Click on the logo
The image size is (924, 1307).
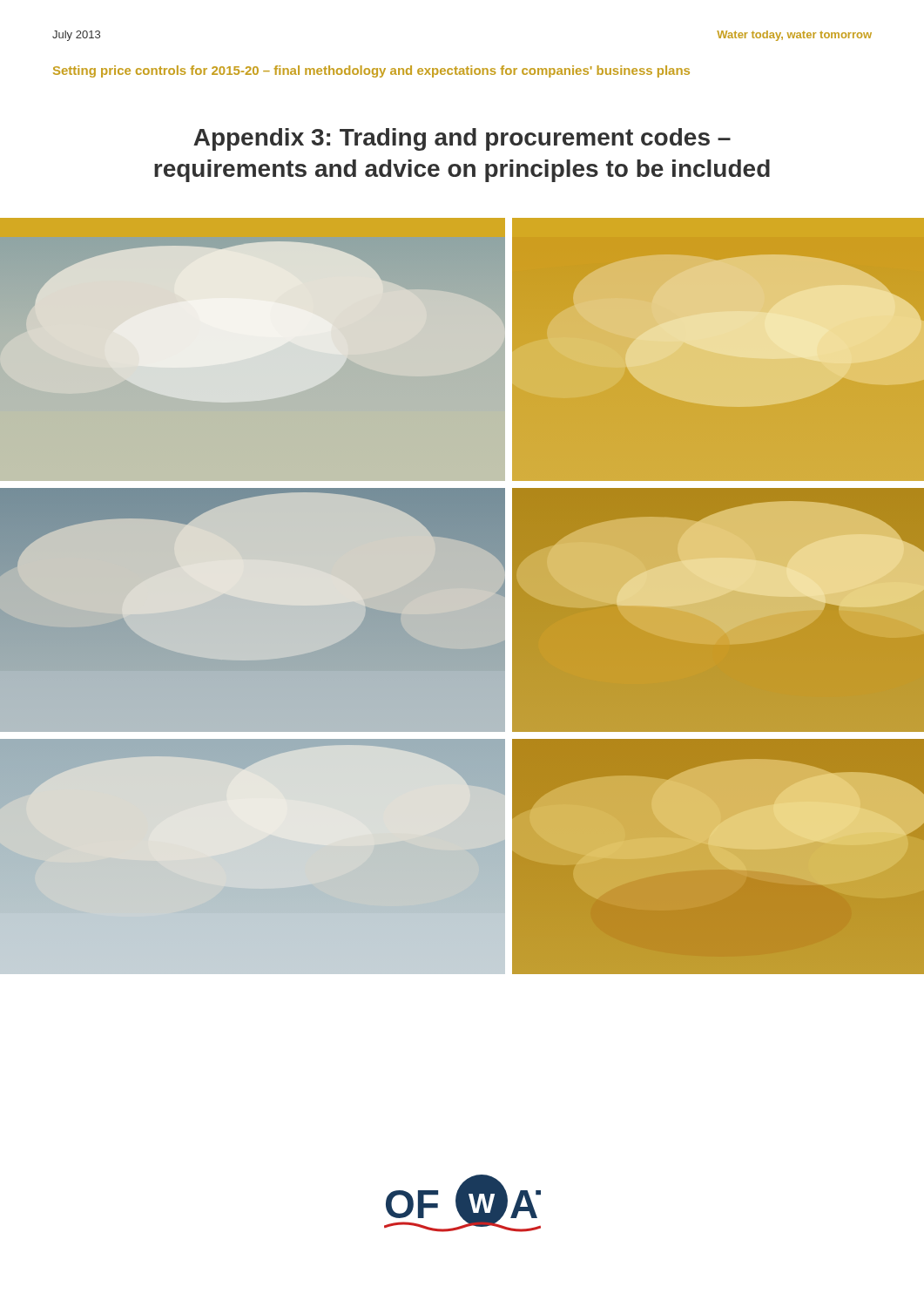462,1202
